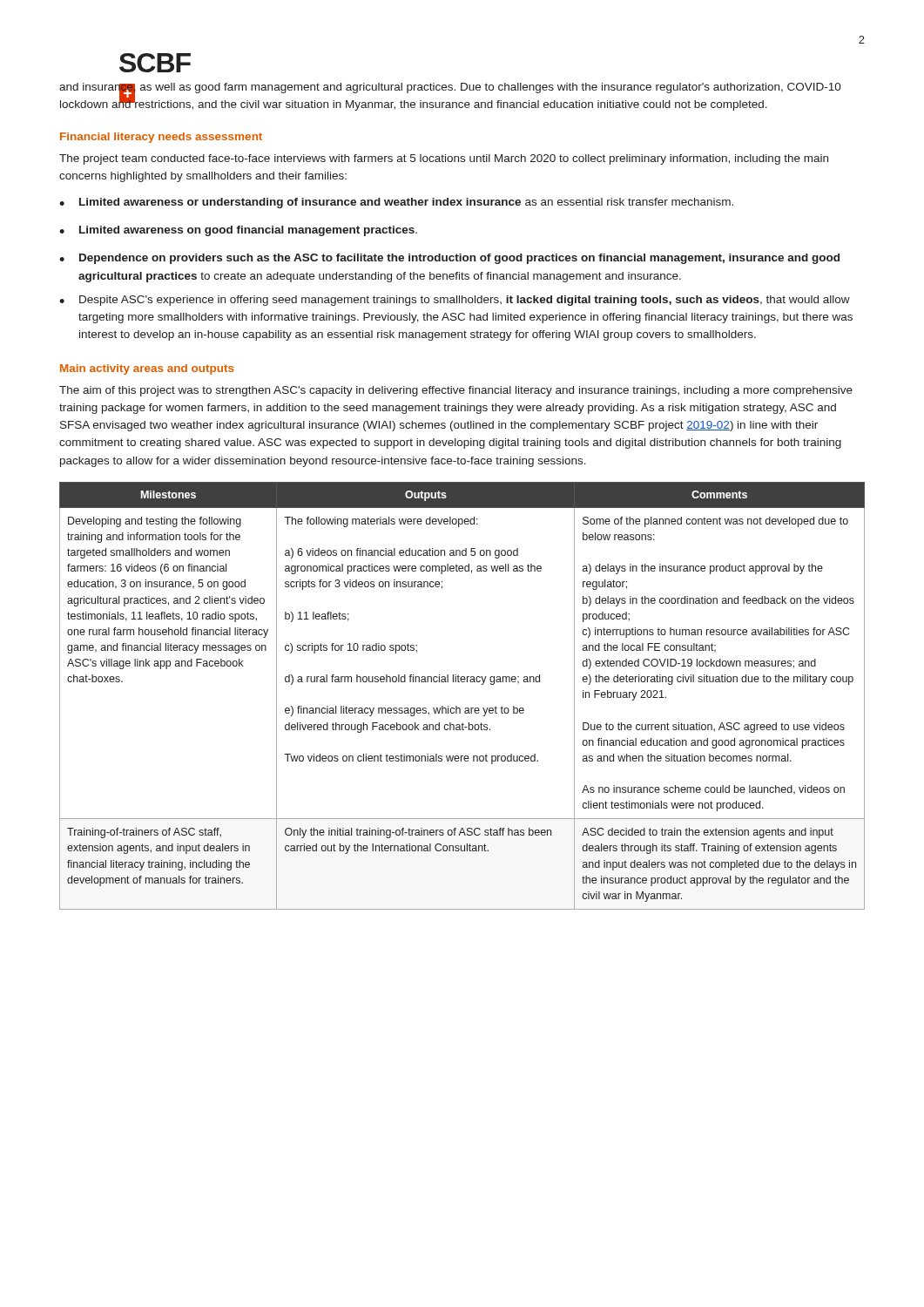924x1307 pixels.
Task: Where is the passage that starts "The aim of this project was to"?
Action: [x=456, y=425]
